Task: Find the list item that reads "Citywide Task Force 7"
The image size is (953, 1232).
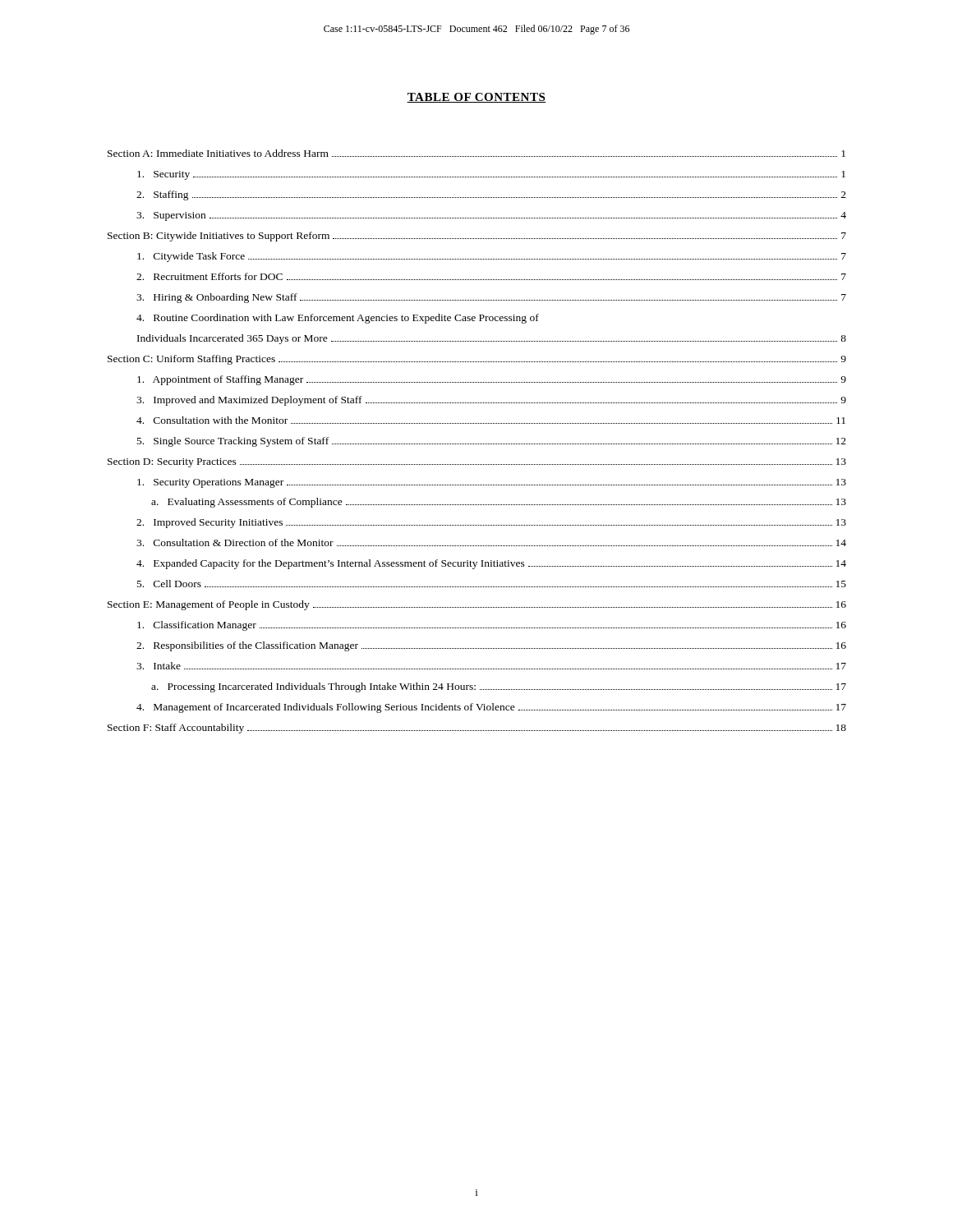Action: tap(476, 257)
